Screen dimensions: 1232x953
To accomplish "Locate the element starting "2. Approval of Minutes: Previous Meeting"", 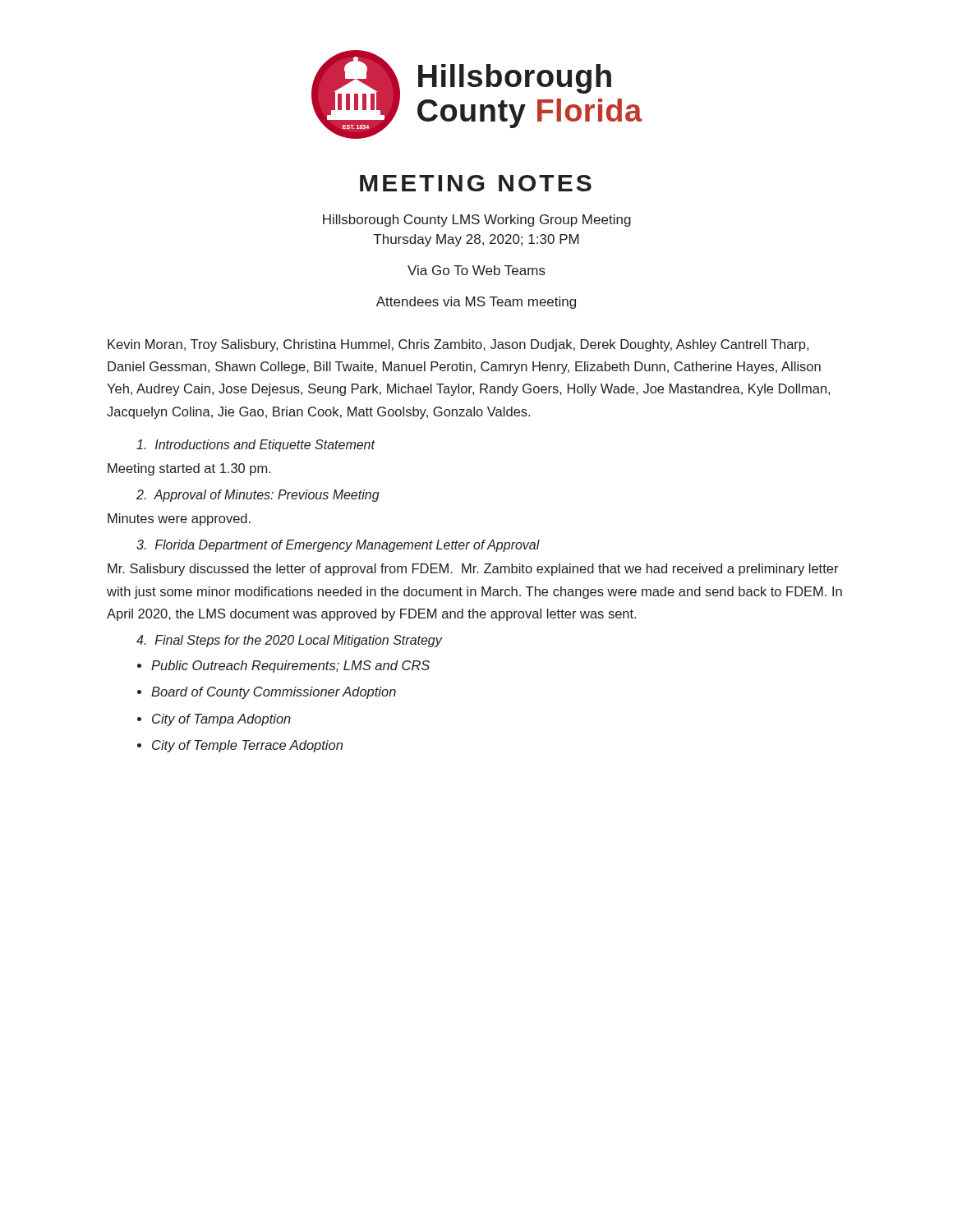I will pos(258,495).
